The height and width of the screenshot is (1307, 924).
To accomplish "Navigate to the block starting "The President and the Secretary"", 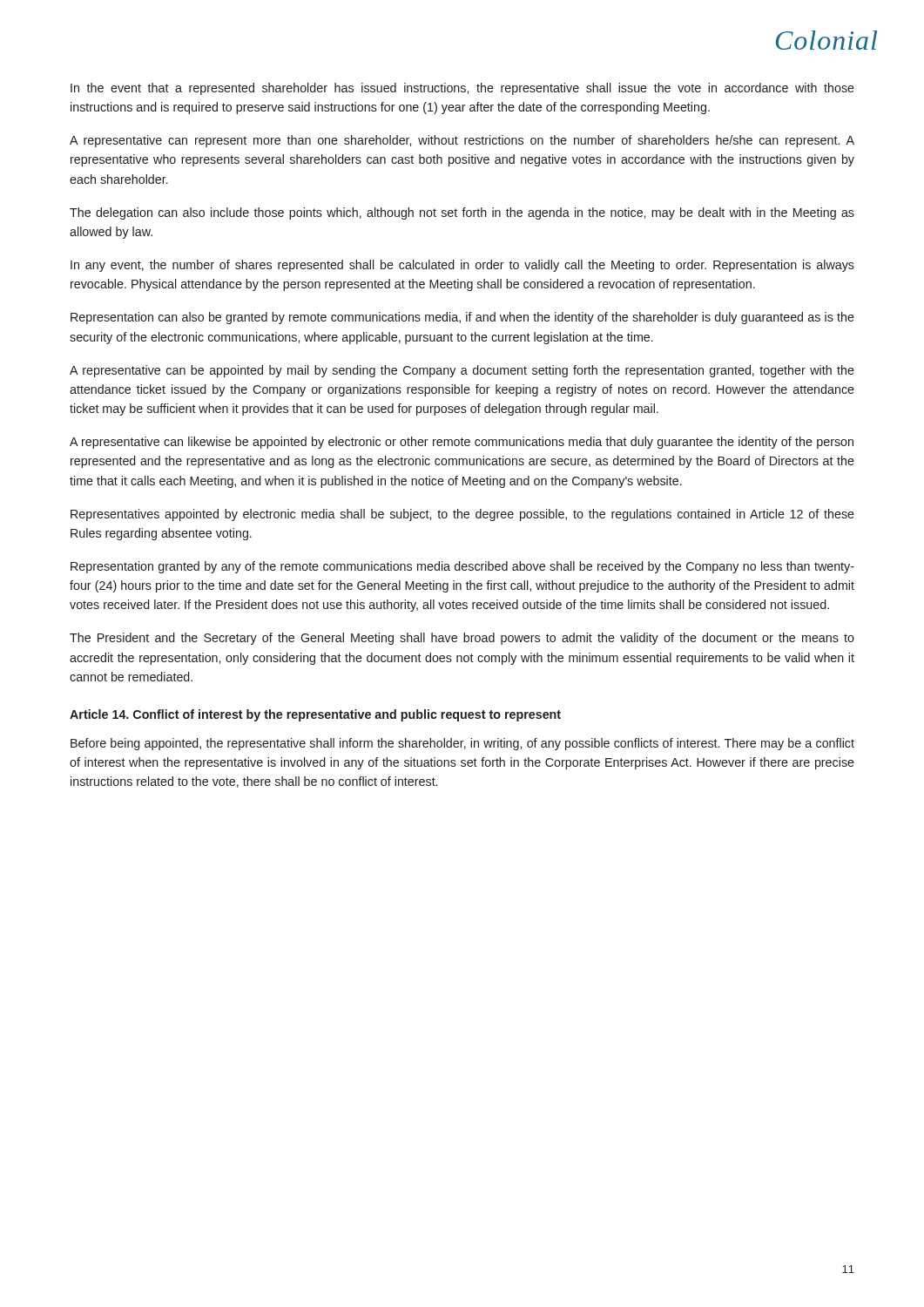I will (x=462, y=658).
